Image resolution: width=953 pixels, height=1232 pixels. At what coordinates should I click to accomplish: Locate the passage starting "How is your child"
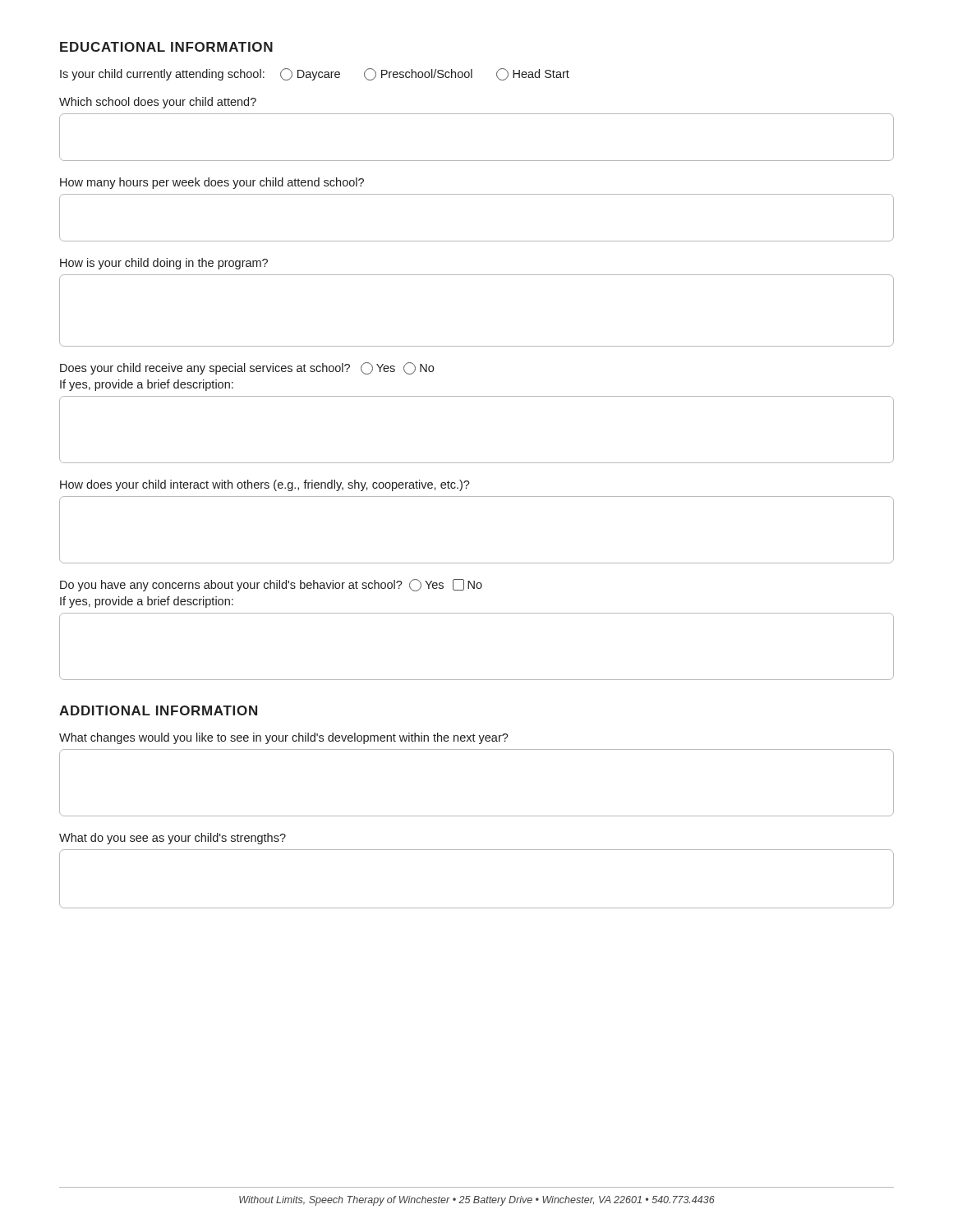click(x=164, y=264)
